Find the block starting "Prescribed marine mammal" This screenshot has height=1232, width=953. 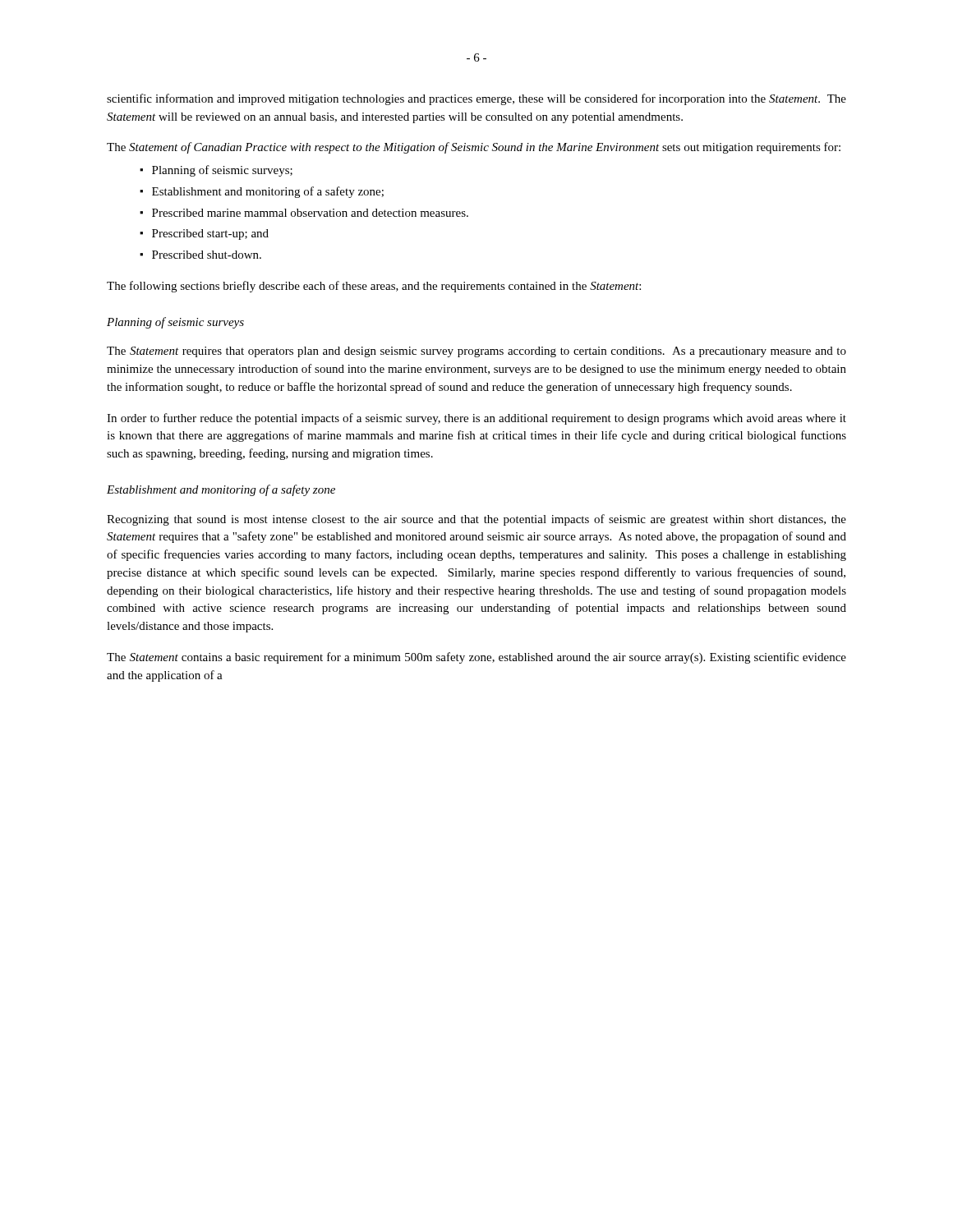[x=310, y=212]
